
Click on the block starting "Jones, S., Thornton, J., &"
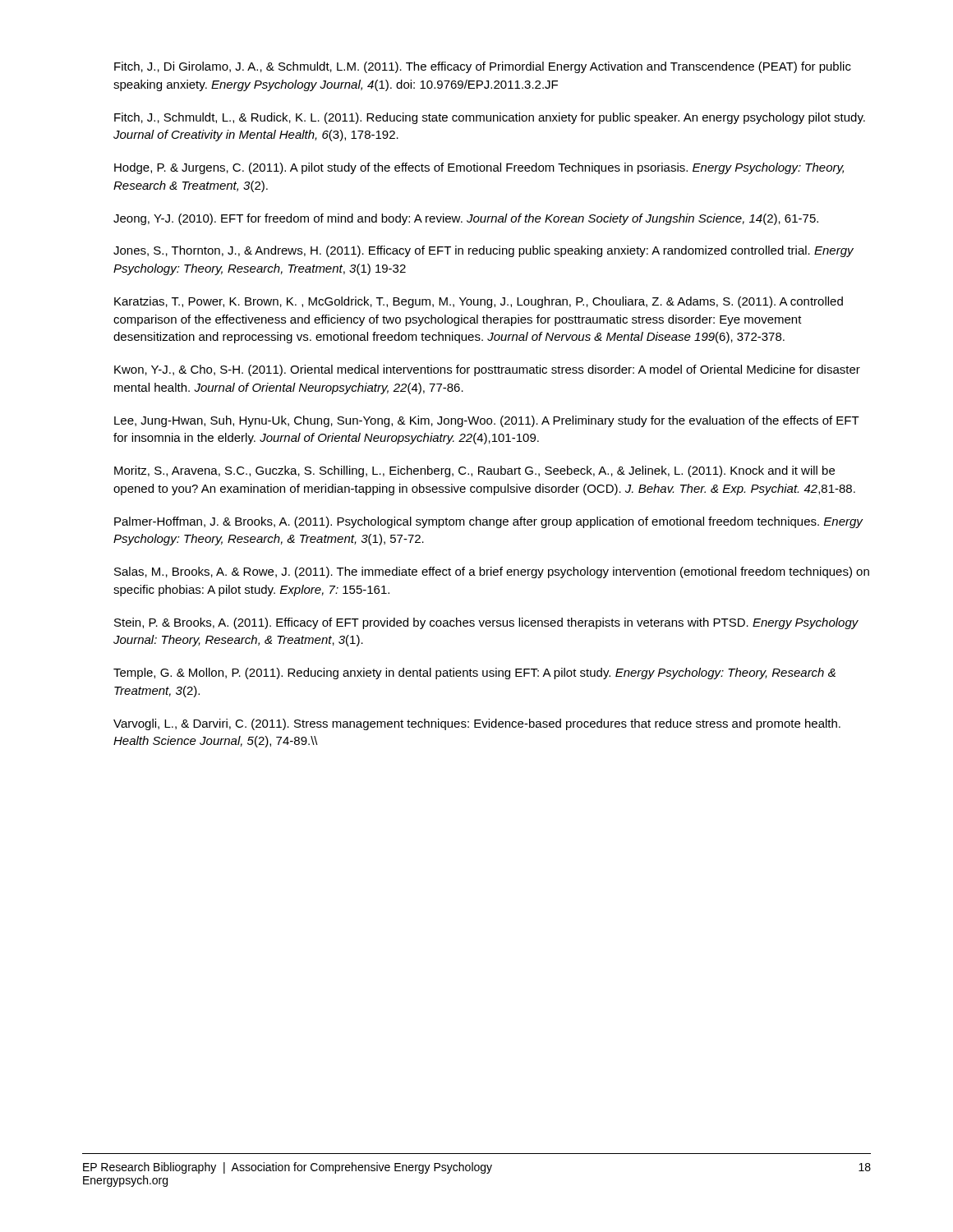[476, 260]
